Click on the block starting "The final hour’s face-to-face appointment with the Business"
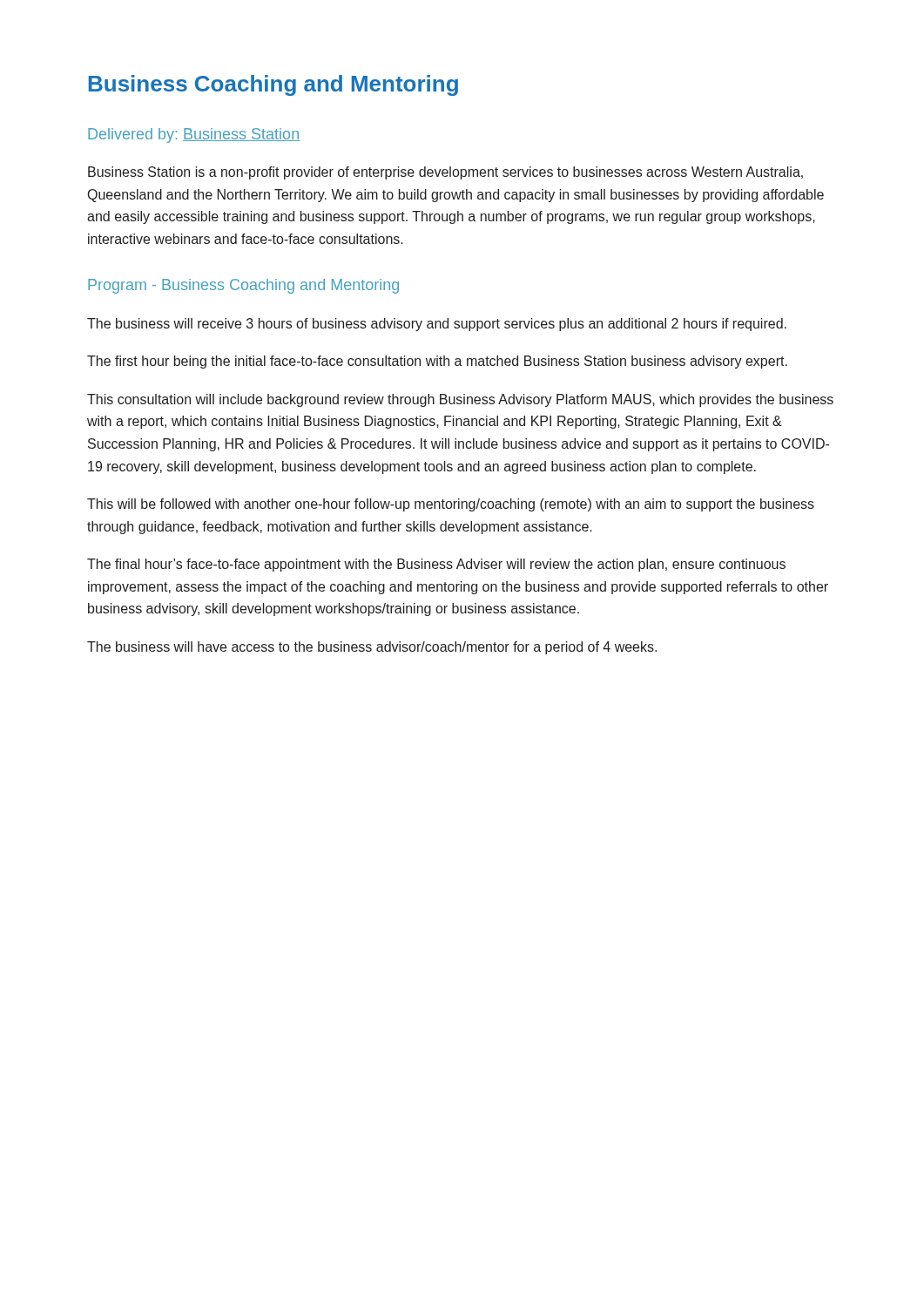The width and height of the screenshot is (924, 1307). pos(458,587)
